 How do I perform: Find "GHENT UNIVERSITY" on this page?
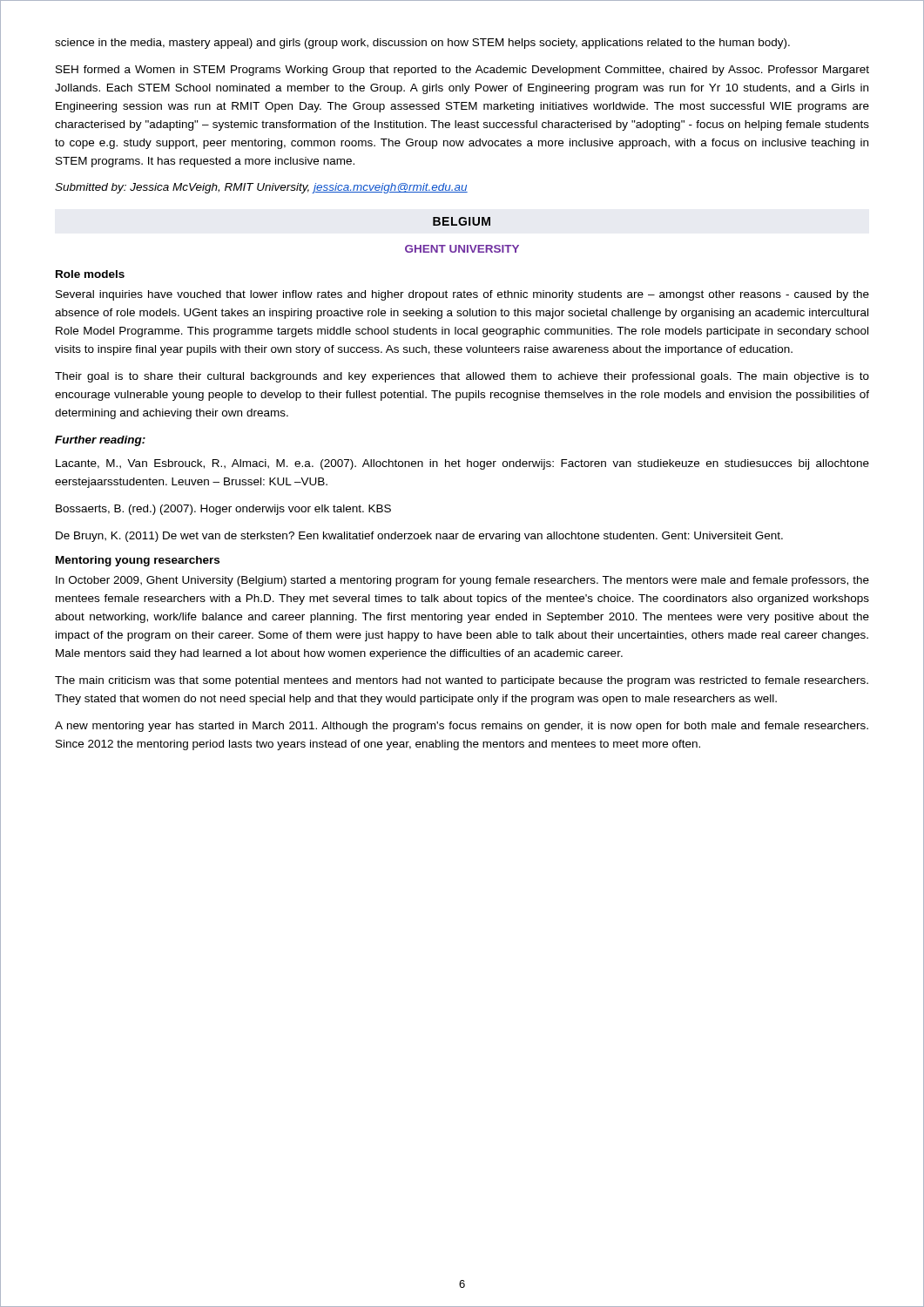tap(462, 249)
